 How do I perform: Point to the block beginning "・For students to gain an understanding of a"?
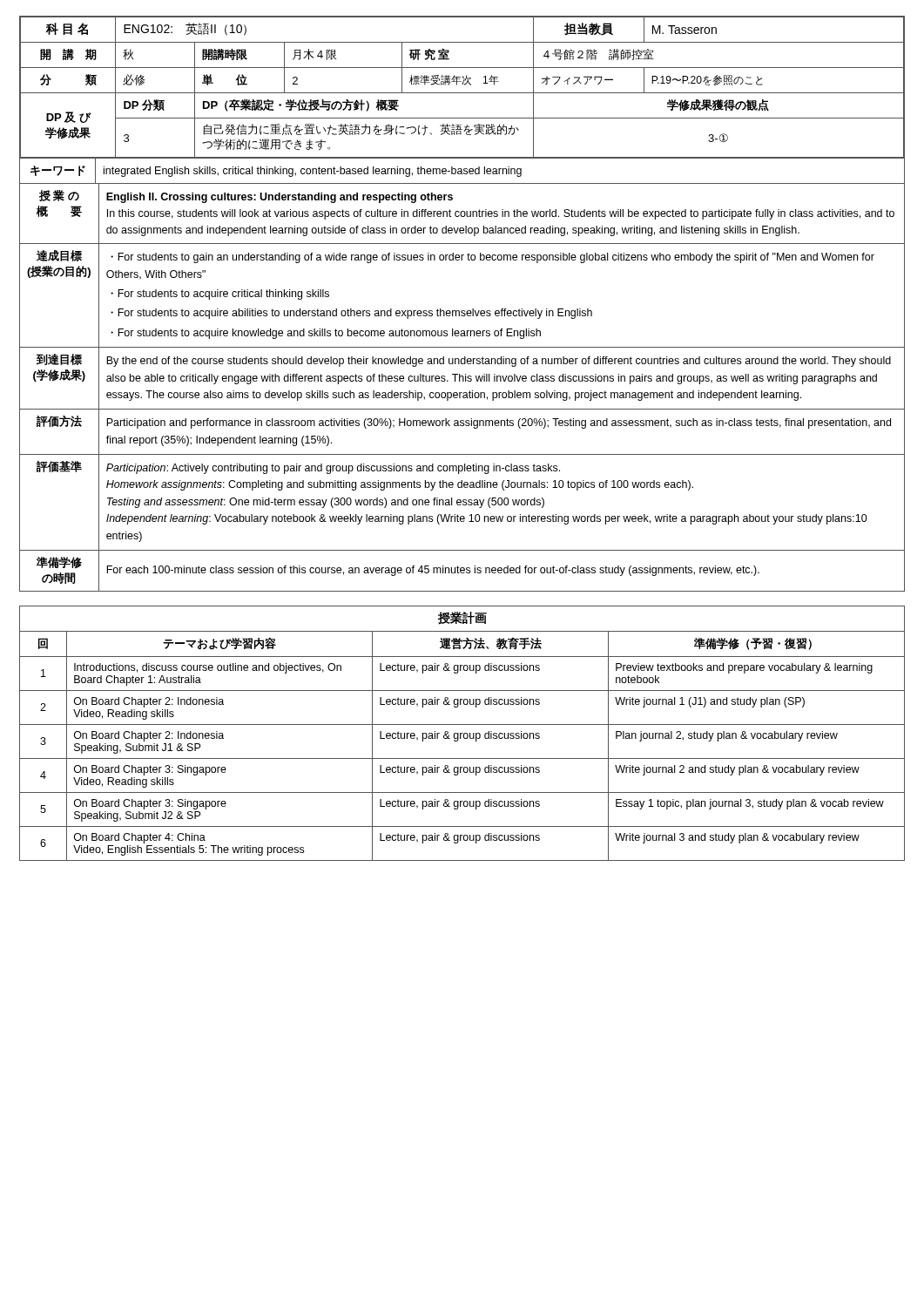click(490, 266)
